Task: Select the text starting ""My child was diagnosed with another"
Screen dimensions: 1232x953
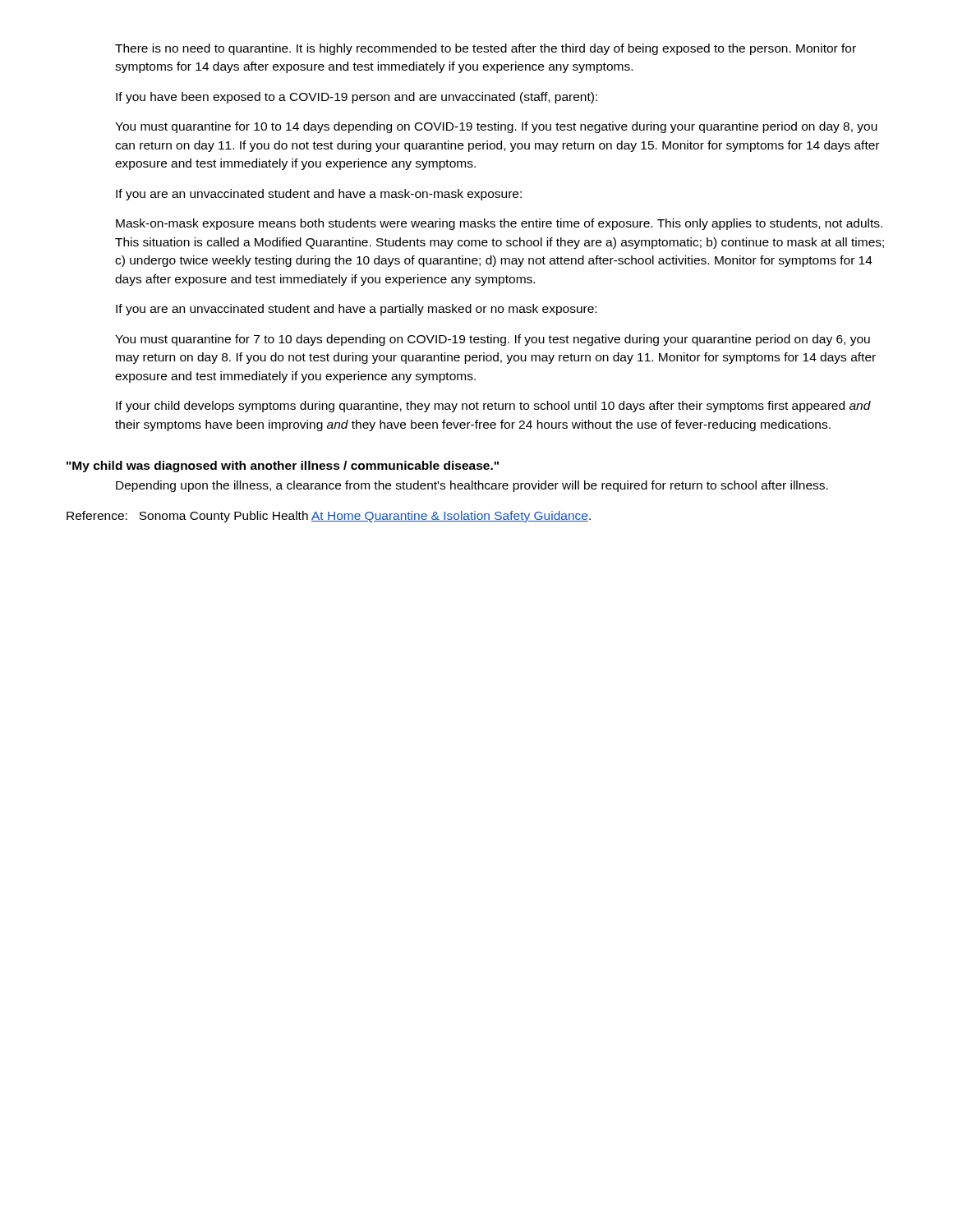Action: pyautogui.click(x=283, y=465)
